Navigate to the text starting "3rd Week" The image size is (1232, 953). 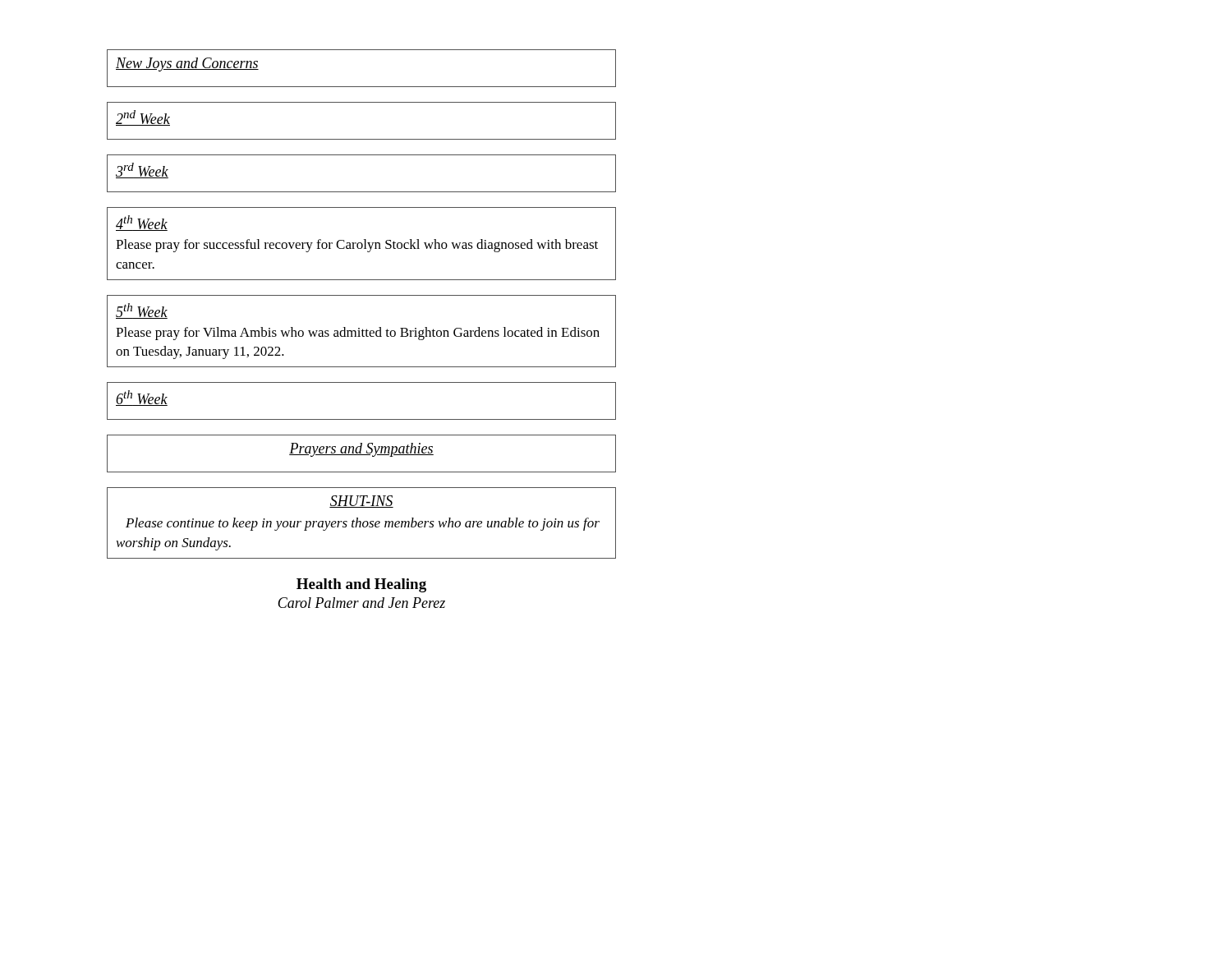point(142,170)
